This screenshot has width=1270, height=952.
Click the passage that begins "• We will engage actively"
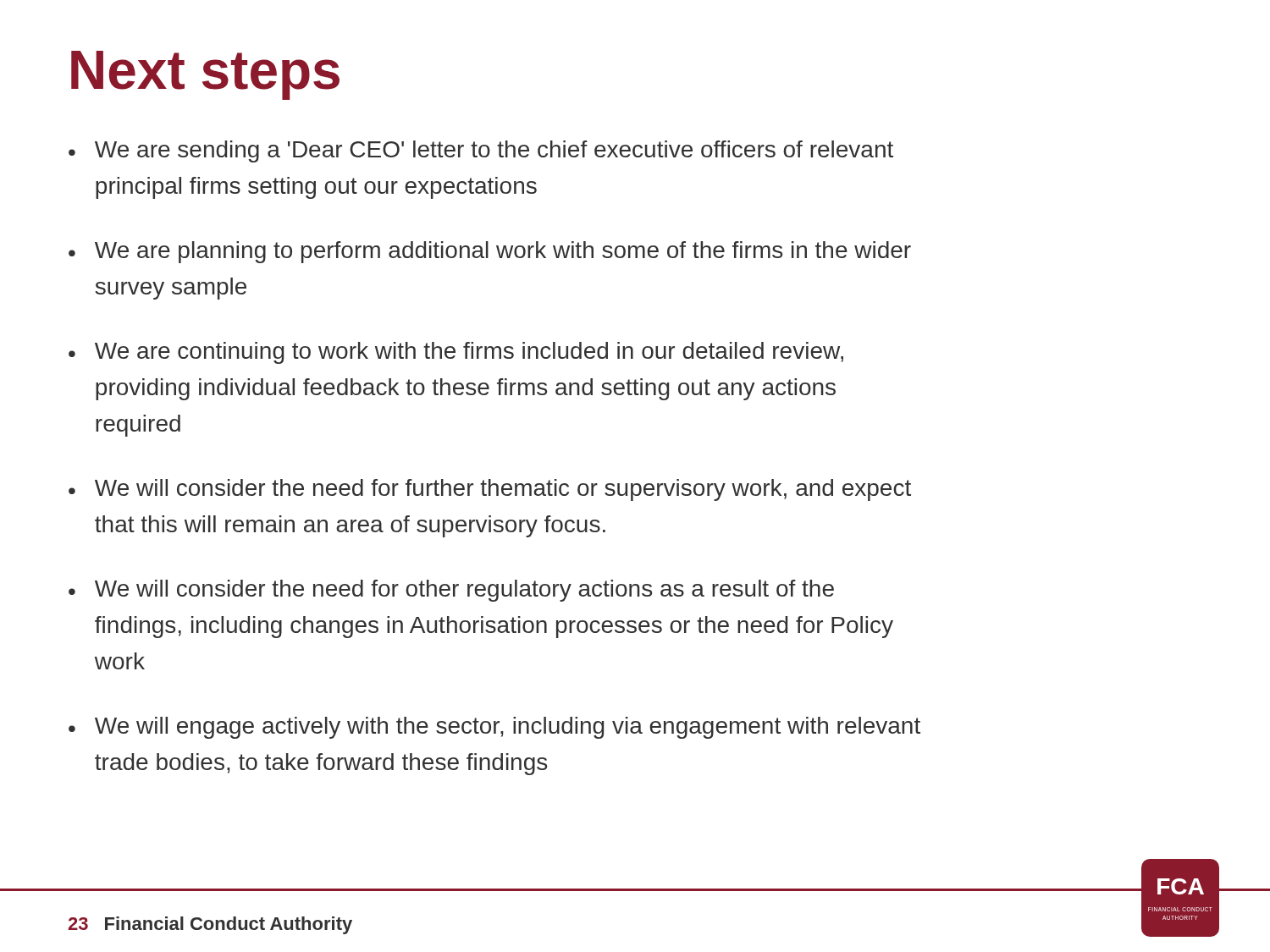point(494,744)
